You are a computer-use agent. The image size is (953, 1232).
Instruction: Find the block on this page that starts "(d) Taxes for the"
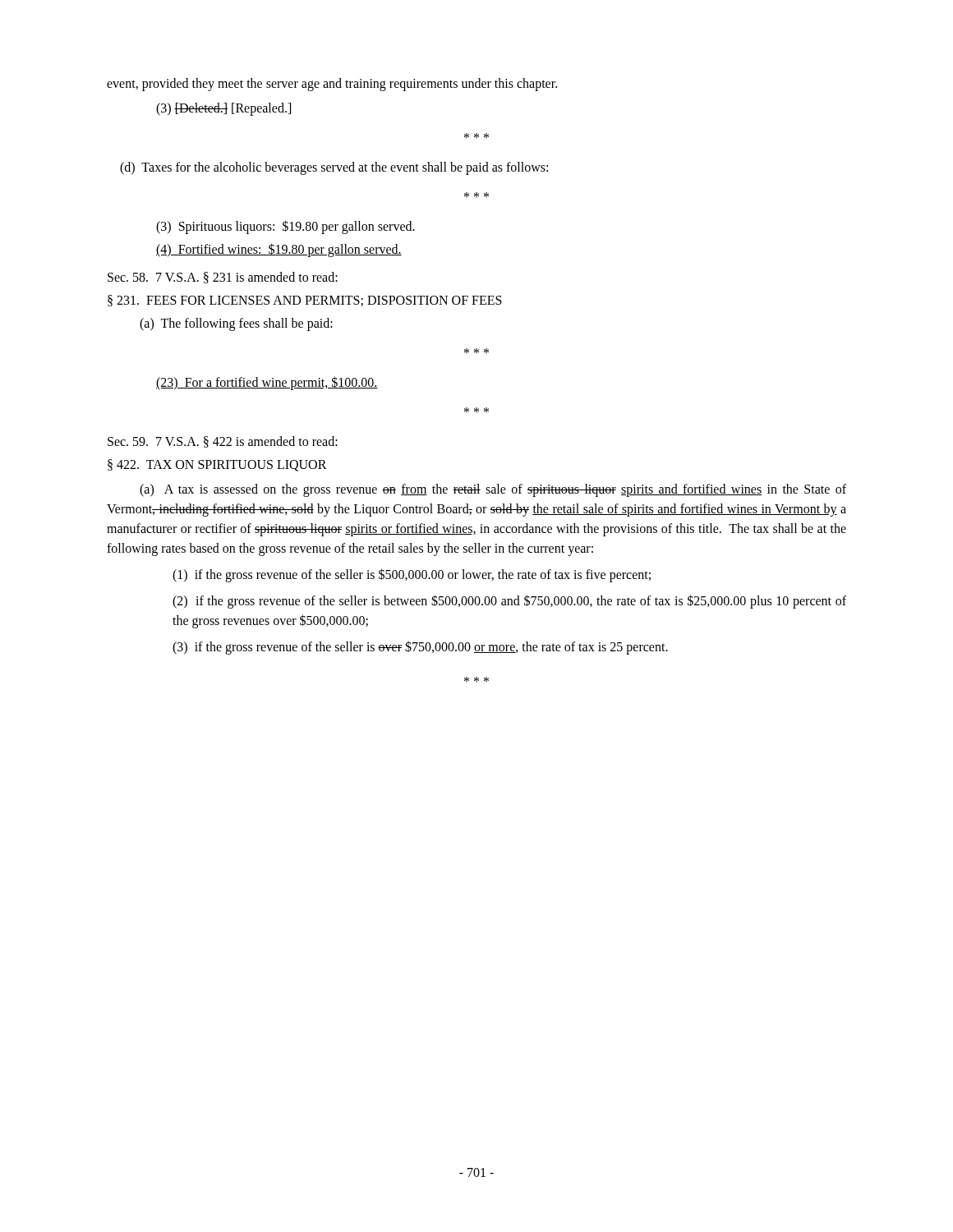click(x=328, y=167)
